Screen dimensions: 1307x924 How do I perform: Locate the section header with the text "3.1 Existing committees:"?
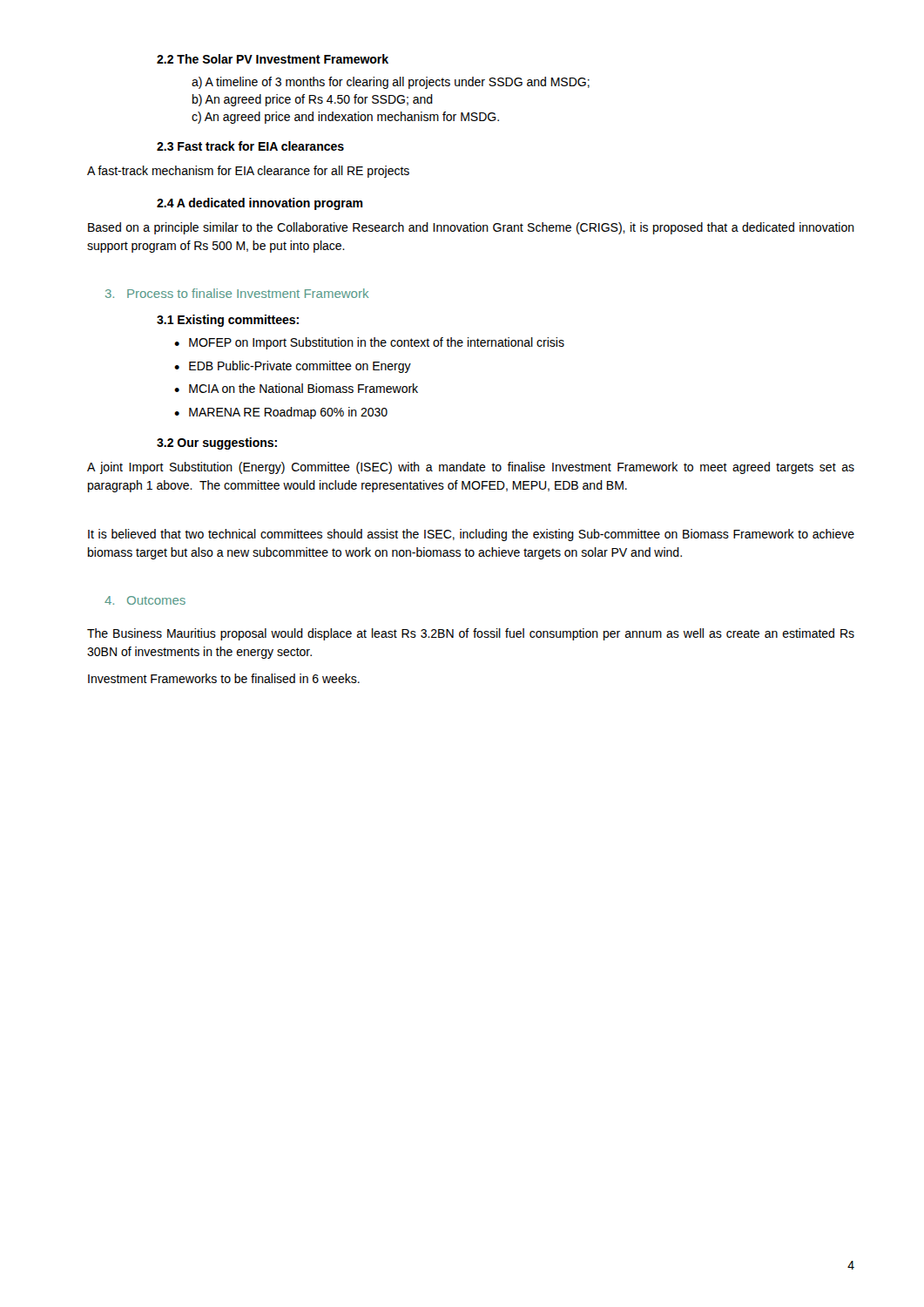[x=228, y=320]
